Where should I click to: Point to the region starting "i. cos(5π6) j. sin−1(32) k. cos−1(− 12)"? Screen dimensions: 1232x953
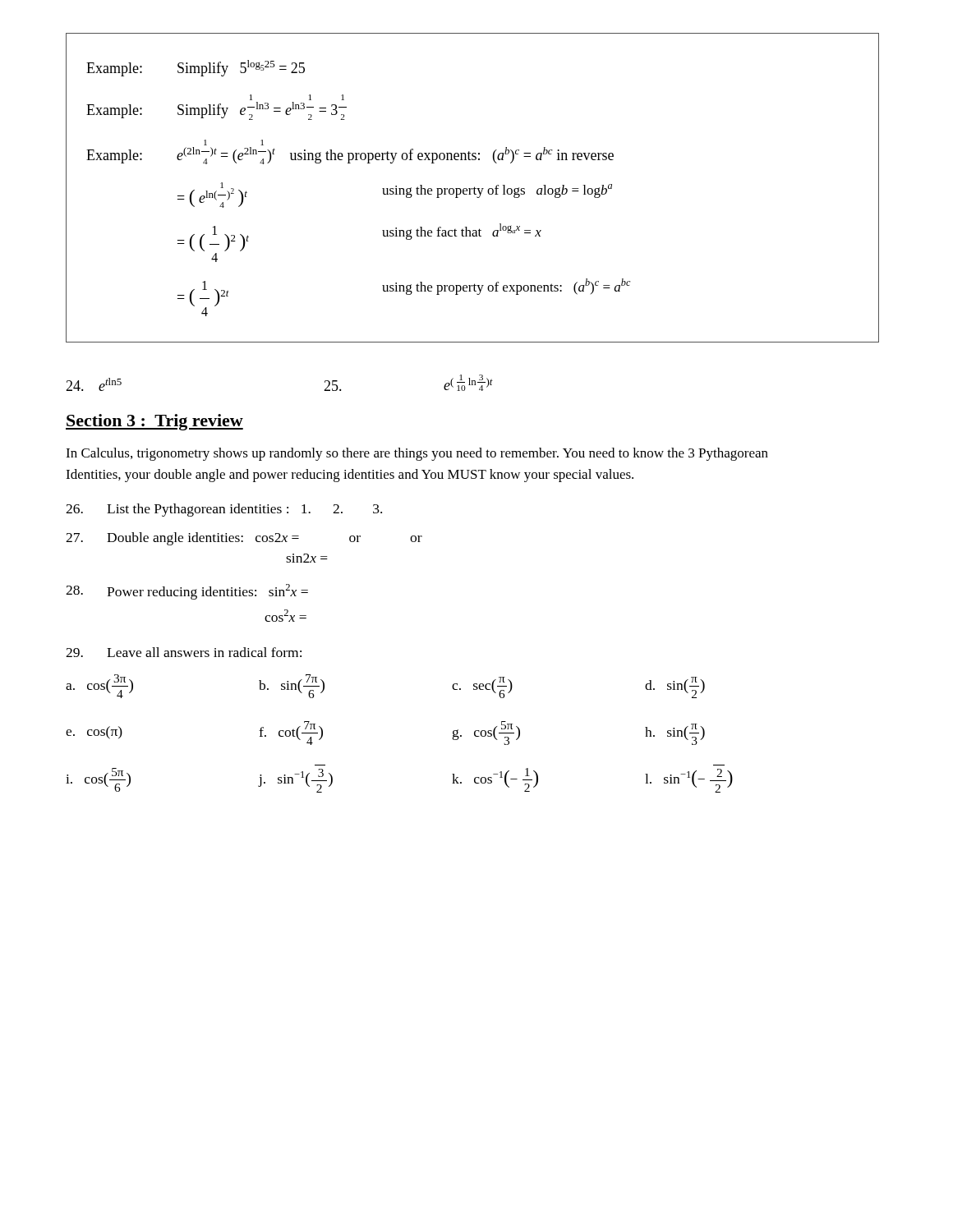click(452, 780)
